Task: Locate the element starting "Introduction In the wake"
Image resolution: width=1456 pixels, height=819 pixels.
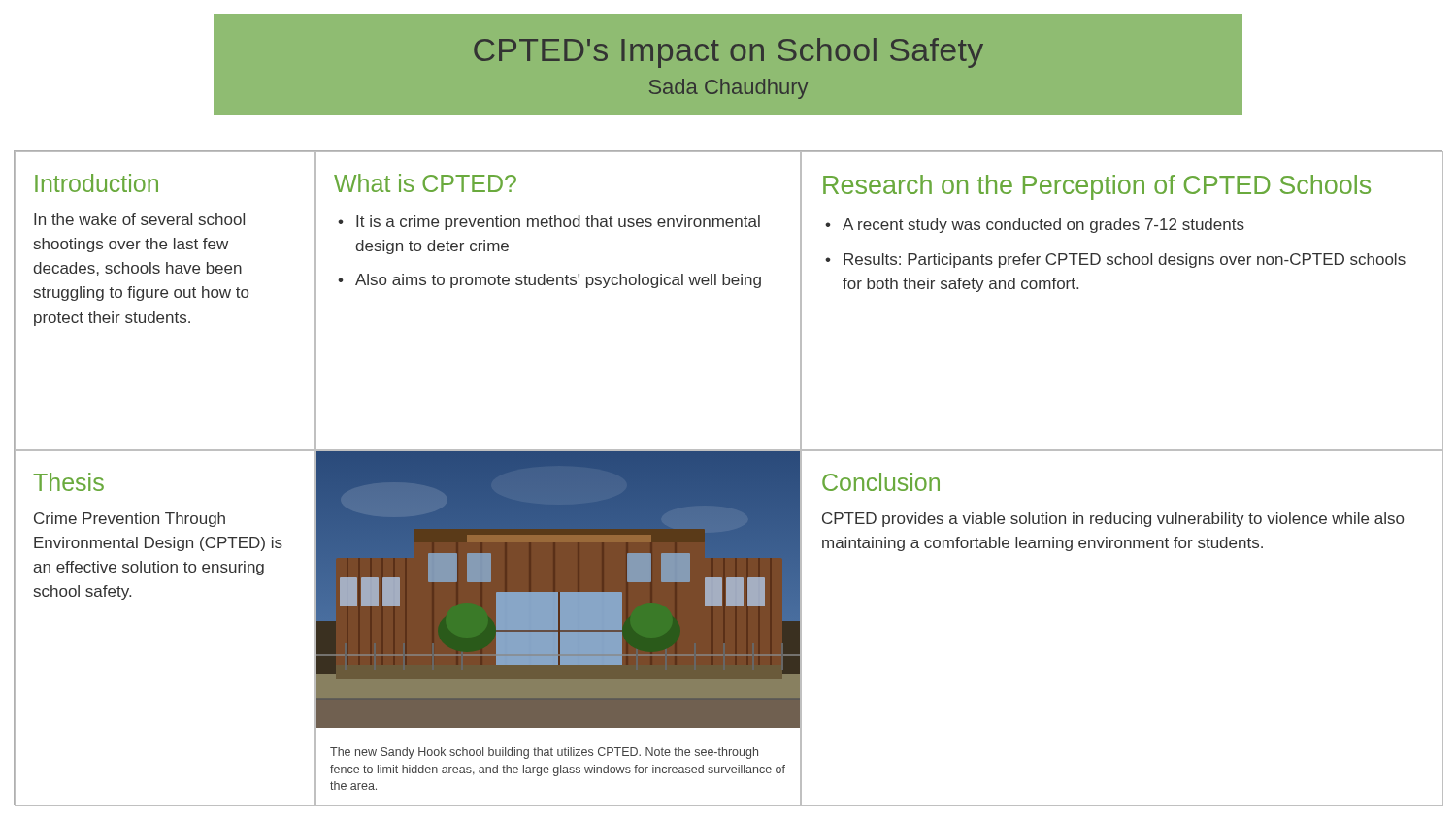Action: (x=165, y=250)
